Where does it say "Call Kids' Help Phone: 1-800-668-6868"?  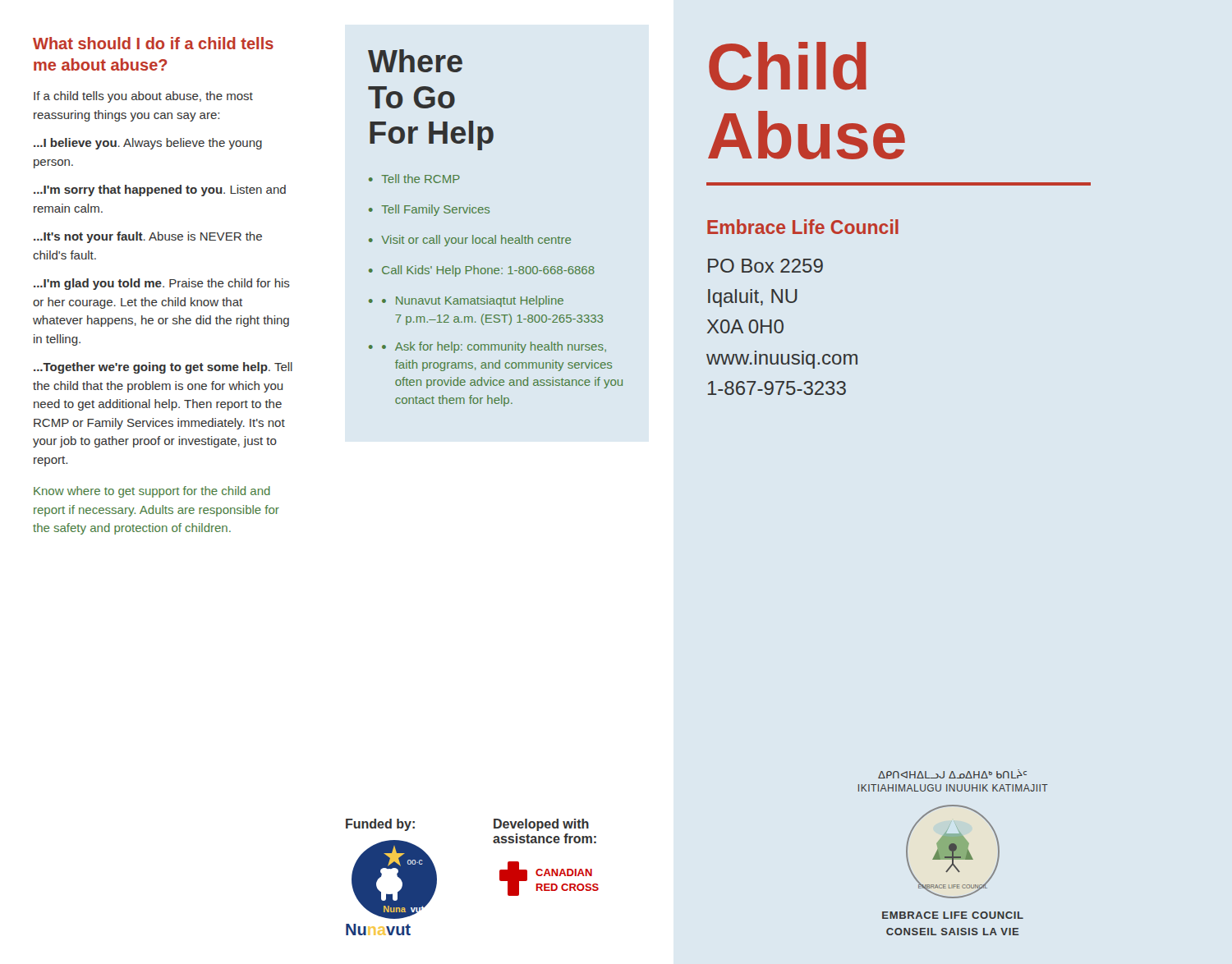488,270
